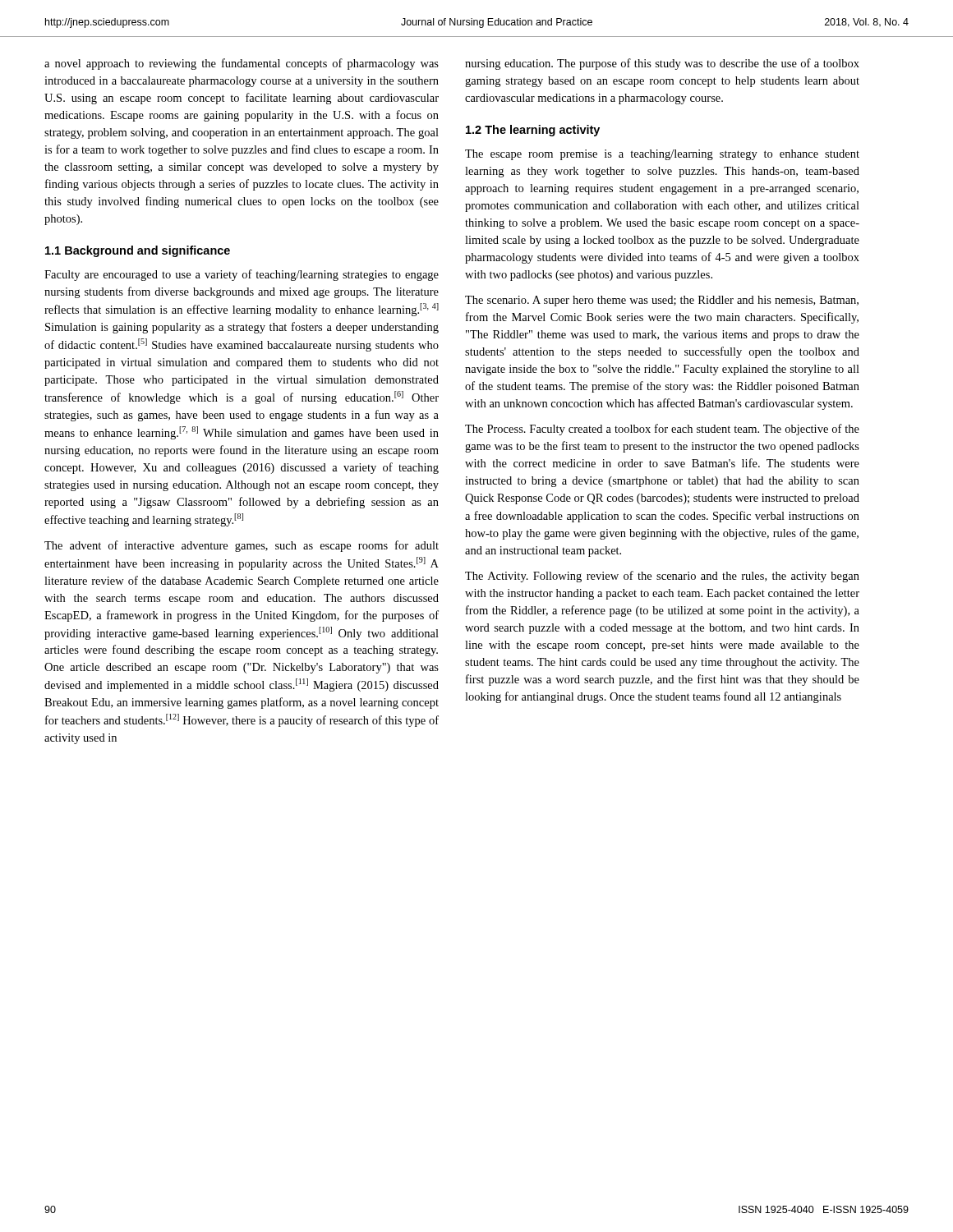Image resolution: width=953 pixels, height=1232 pixels.
Task: Point to the block beginning "The escape room premise is a teaching/learning"
Action: tap(662, 215)
